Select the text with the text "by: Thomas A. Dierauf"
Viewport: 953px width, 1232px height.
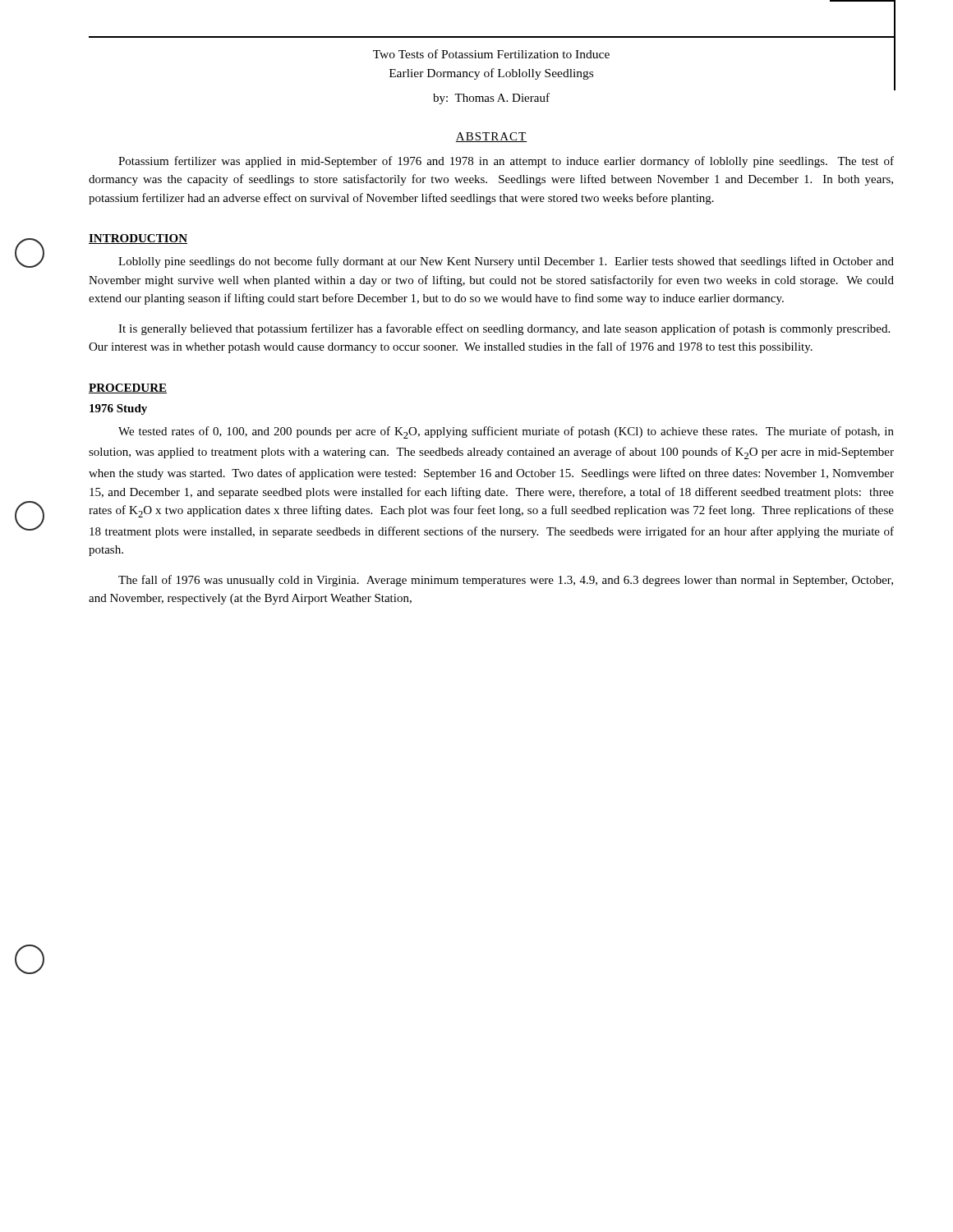491,97
